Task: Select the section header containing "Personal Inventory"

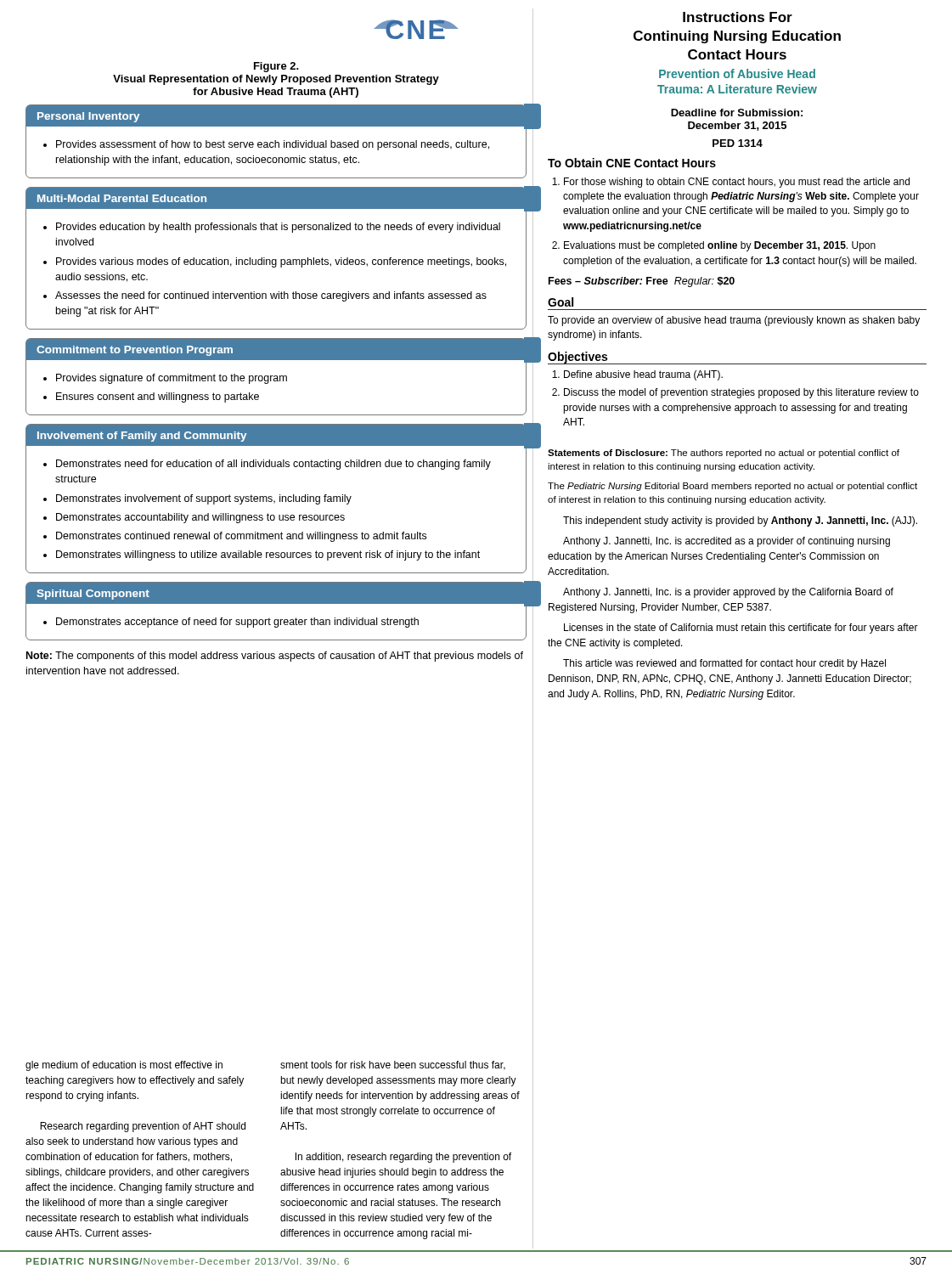Action: pyautogui.click(x=281, y=116)
